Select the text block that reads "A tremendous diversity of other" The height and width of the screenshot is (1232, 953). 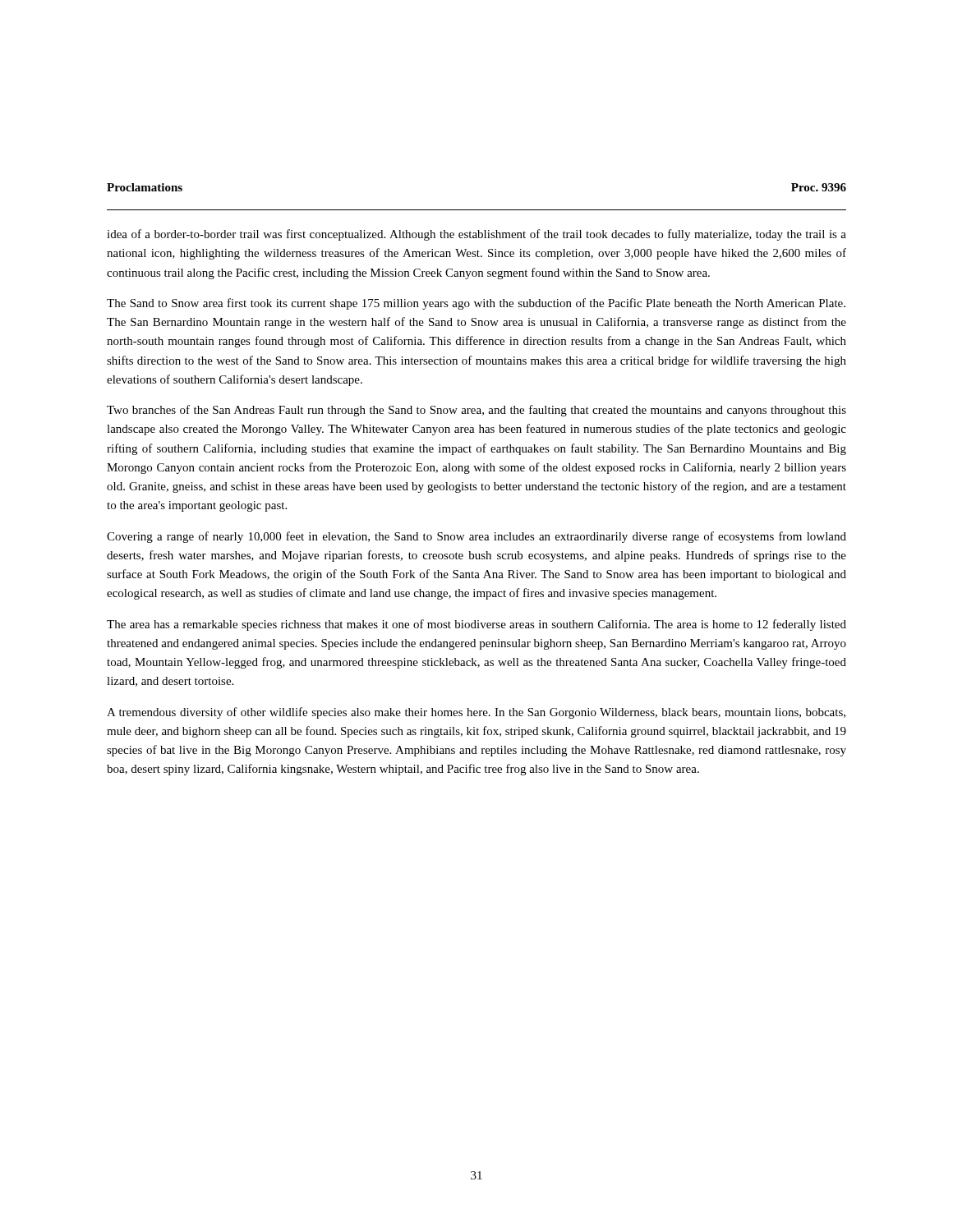(x=476, y=740)
